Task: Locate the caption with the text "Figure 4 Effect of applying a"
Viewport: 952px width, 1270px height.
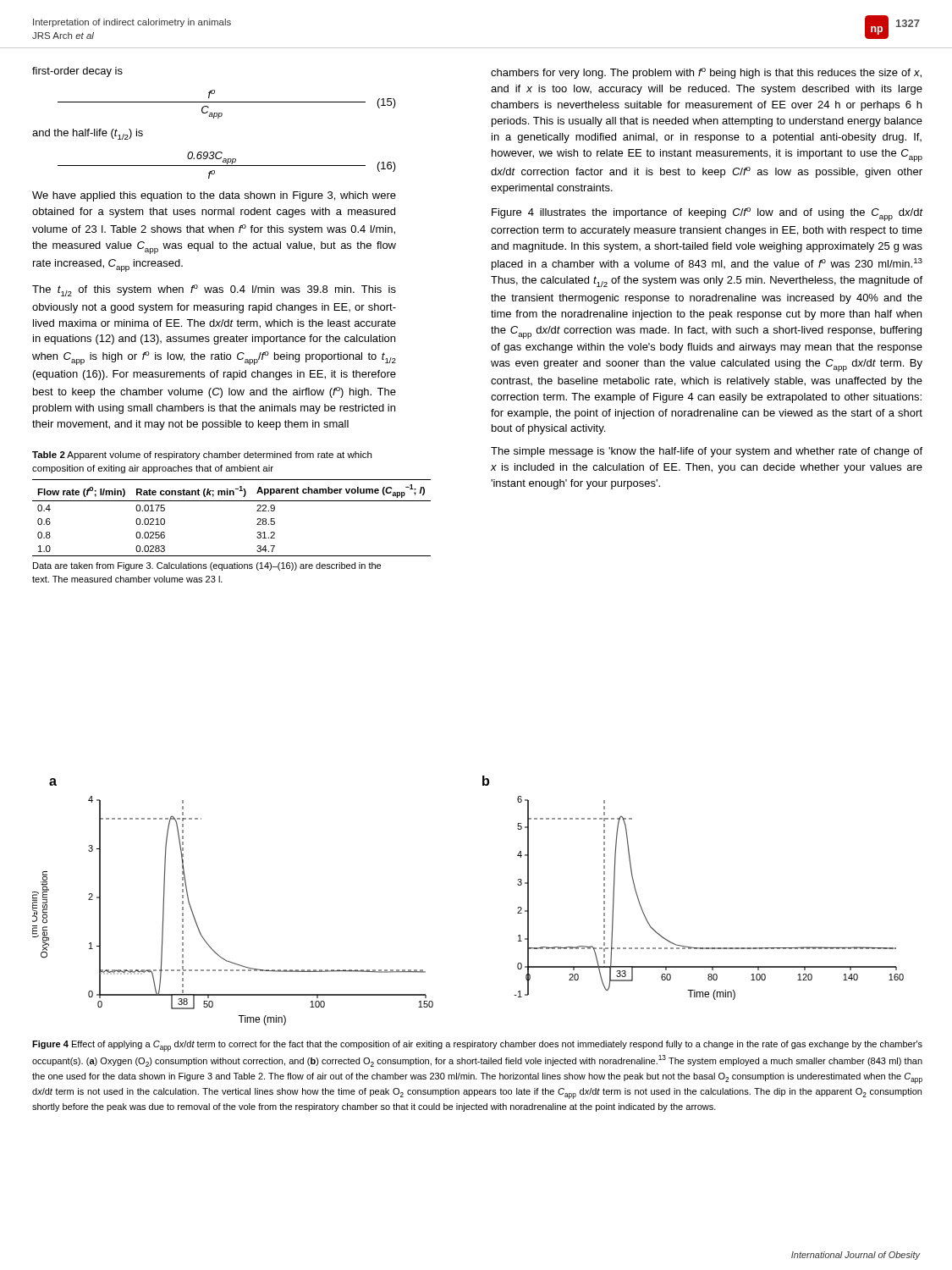Action: tap(477, 1075)
